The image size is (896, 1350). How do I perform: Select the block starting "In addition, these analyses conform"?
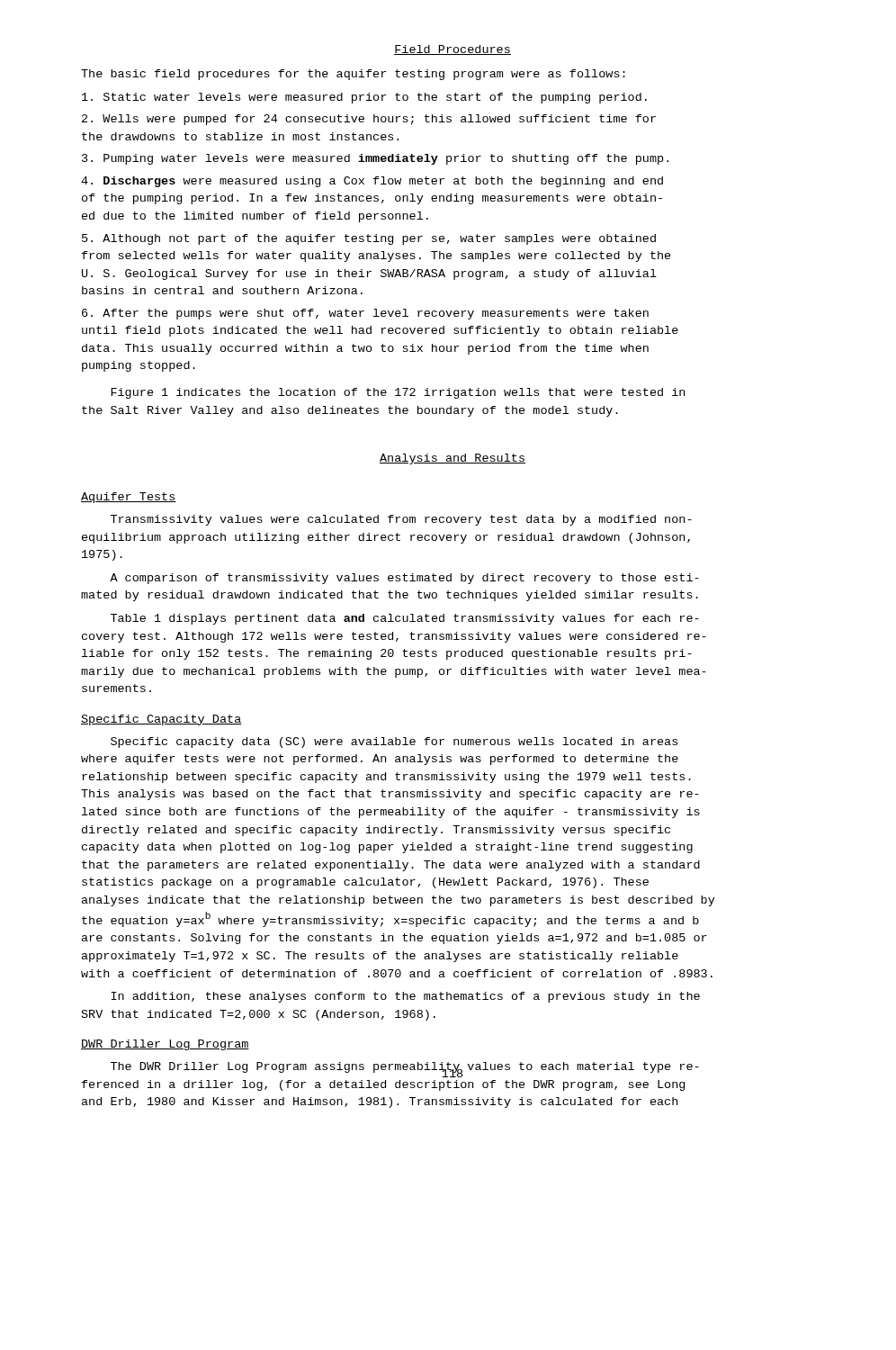[391, 1006]
